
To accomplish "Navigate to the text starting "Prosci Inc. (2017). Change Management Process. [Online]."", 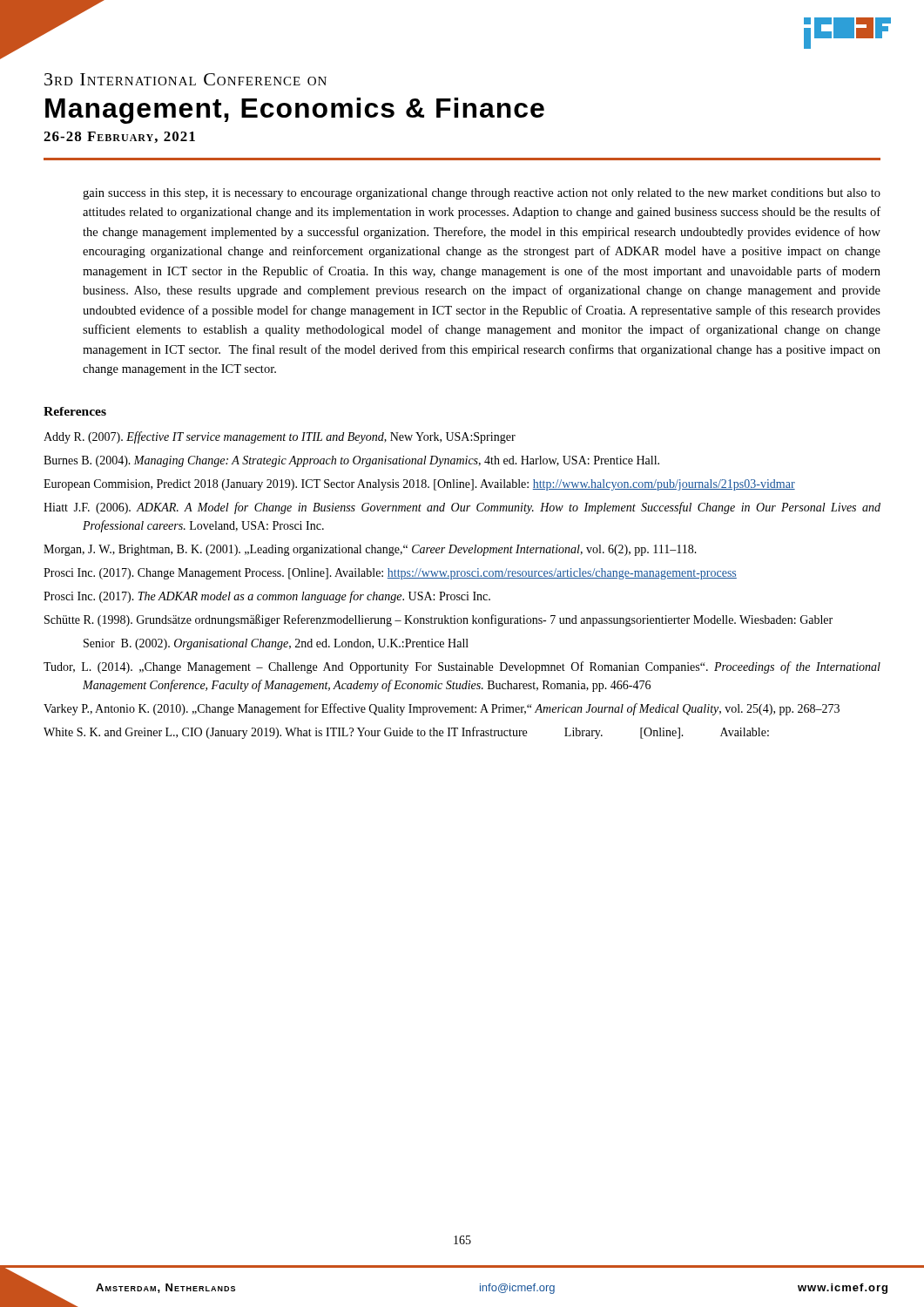I will coord(390,573).
